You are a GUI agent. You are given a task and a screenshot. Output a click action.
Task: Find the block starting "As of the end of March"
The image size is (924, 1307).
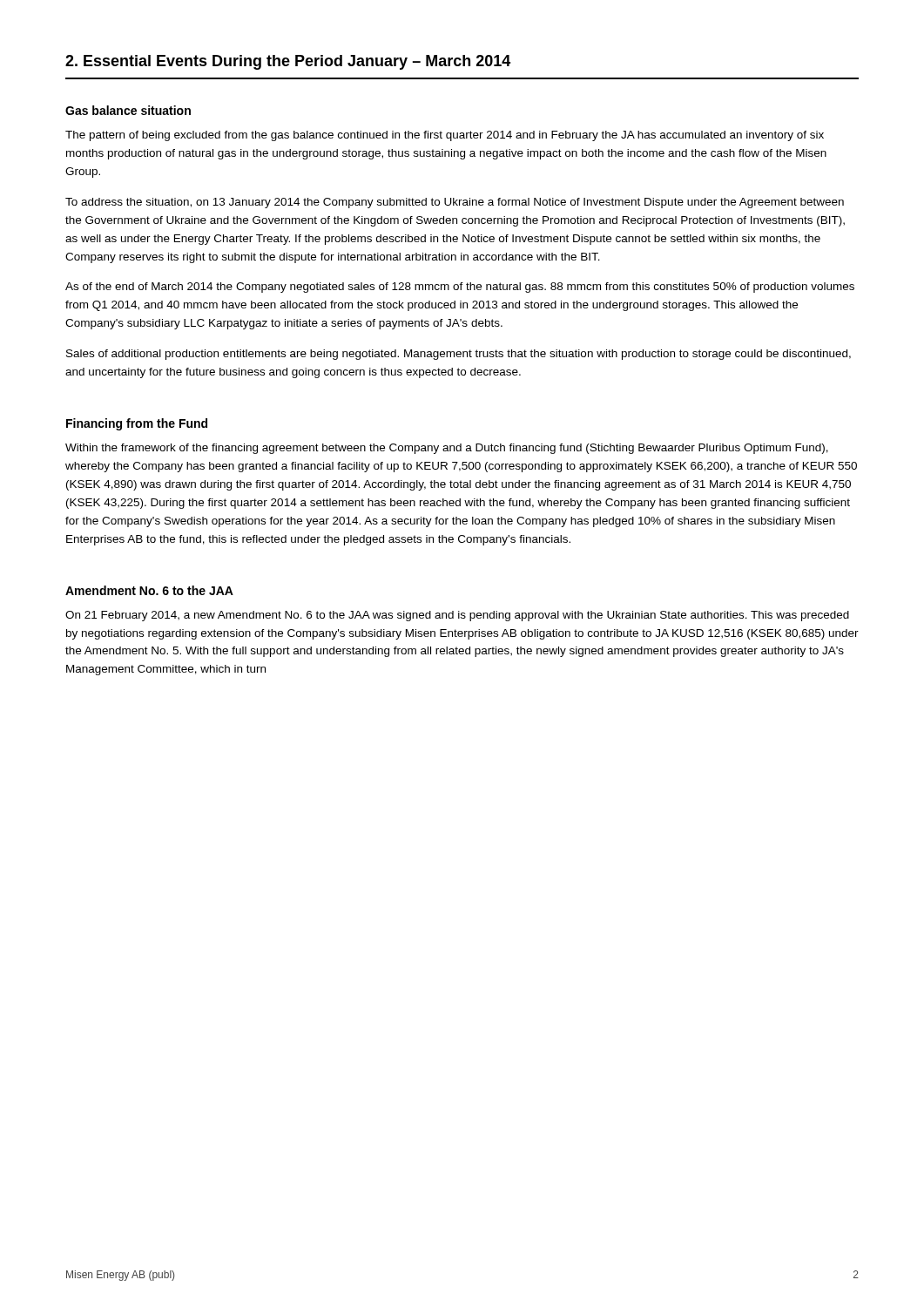460,305
